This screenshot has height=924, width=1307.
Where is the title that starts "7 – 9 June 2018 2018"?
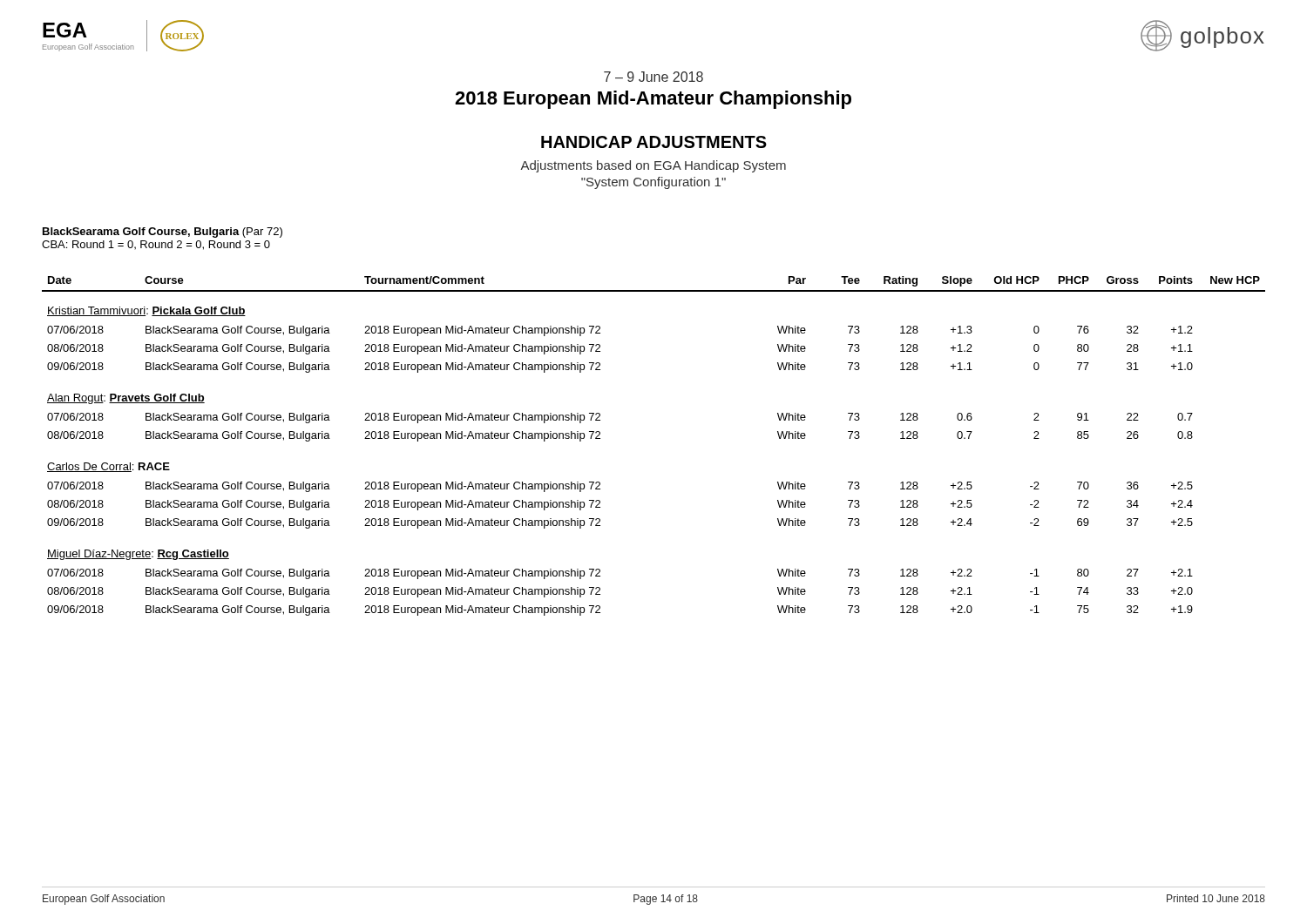click(654, 90)
